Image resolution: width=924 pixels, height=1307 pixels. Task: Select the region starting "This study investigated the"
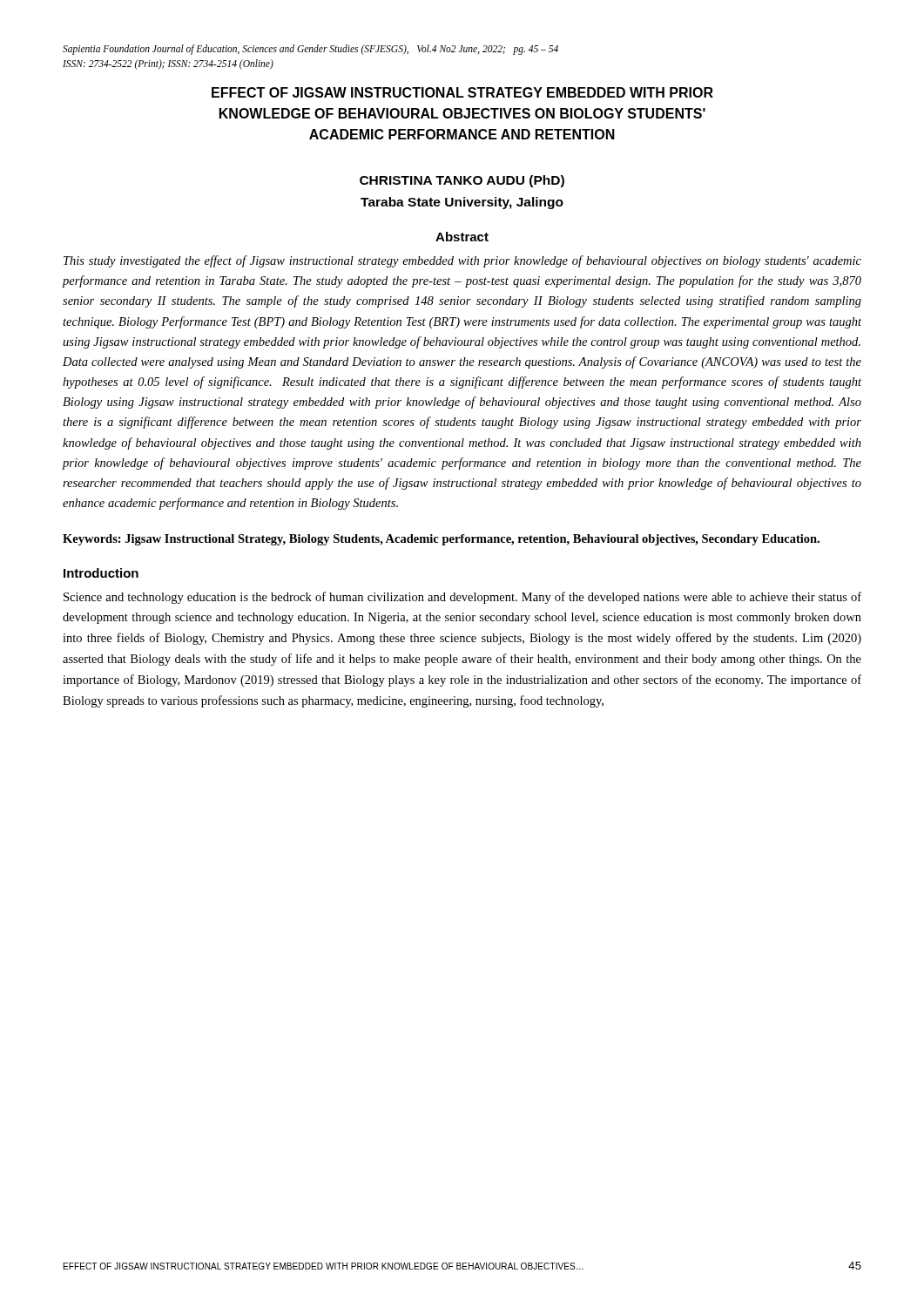point(462,382)
